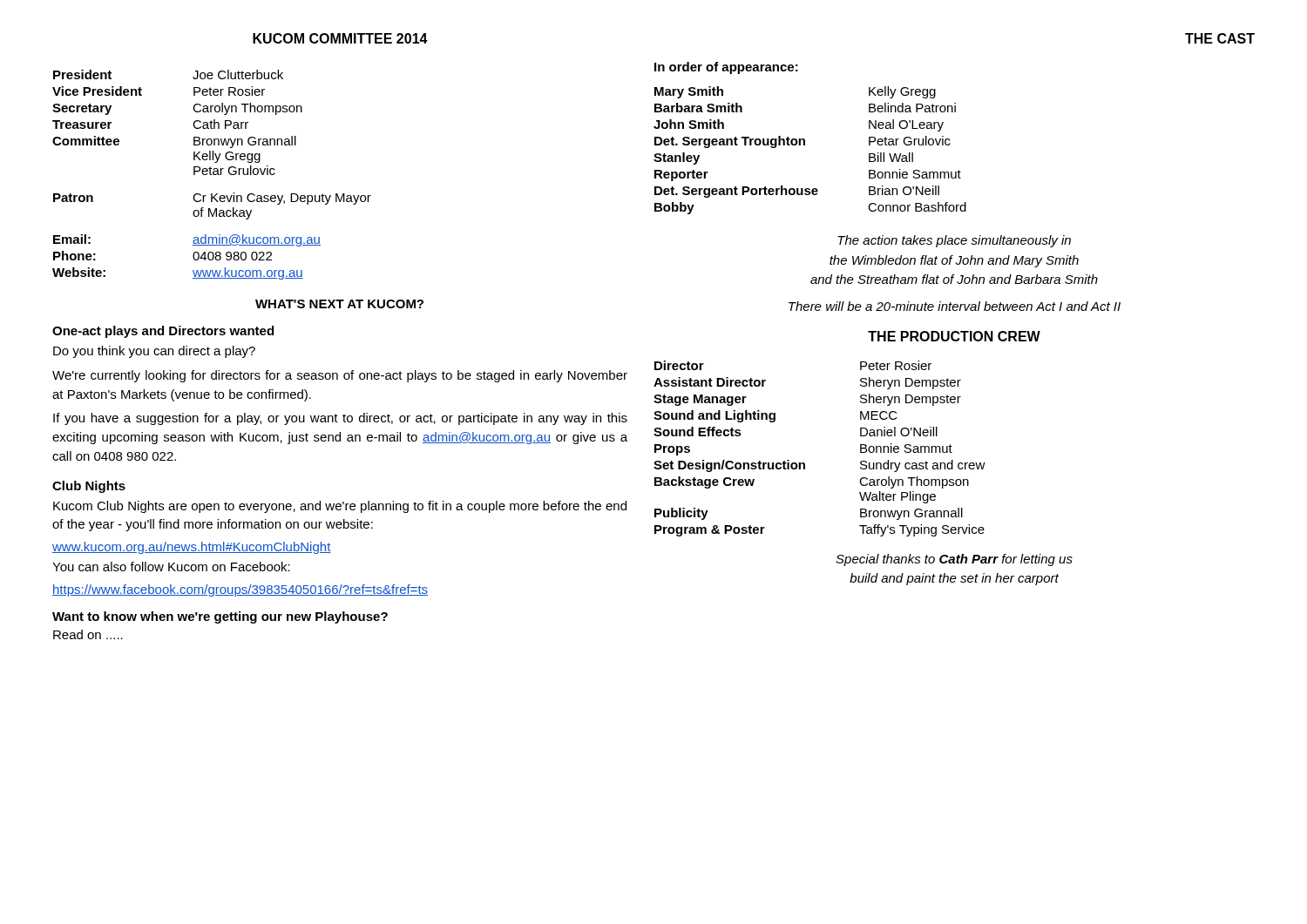Screen dimensions: 924x1307
Task: Point to the block beginning "There will be a 20-minute"
Action: point(954,306)
